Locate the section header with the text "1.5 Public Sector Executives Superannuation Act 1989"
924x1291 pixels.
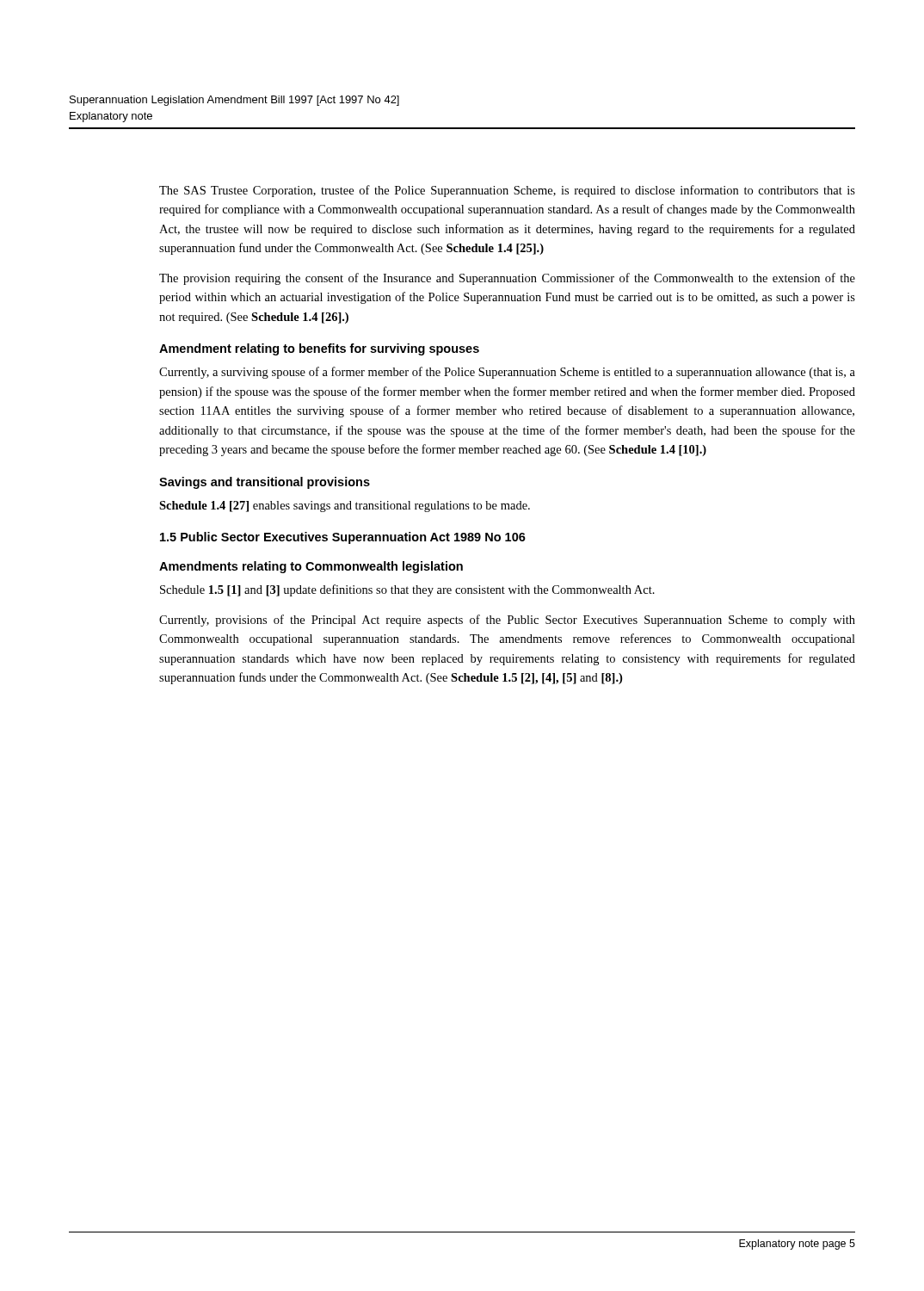(x=342, y=537)
